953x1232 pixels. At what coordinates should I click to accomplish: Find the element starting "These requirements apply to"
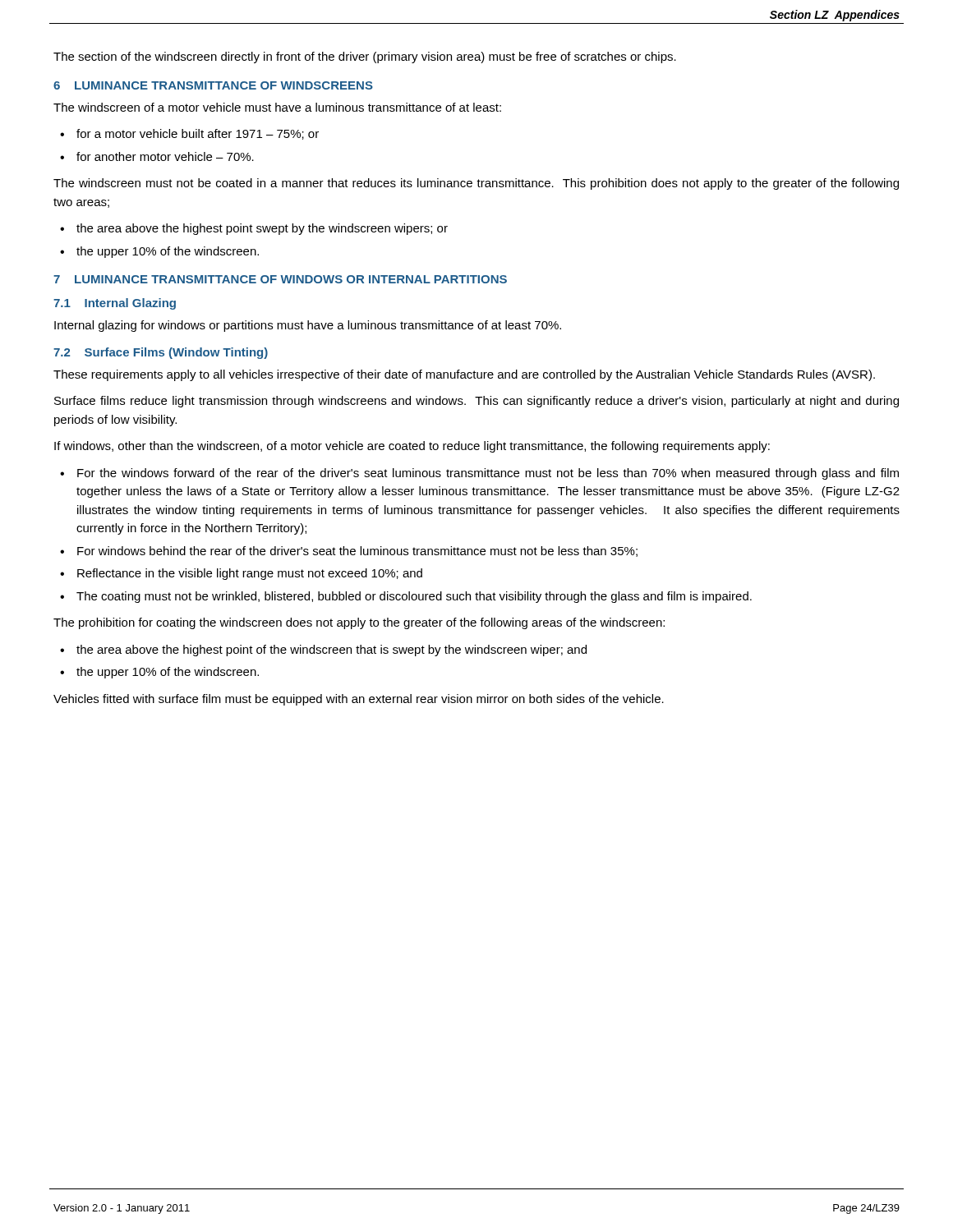point(465,374)
